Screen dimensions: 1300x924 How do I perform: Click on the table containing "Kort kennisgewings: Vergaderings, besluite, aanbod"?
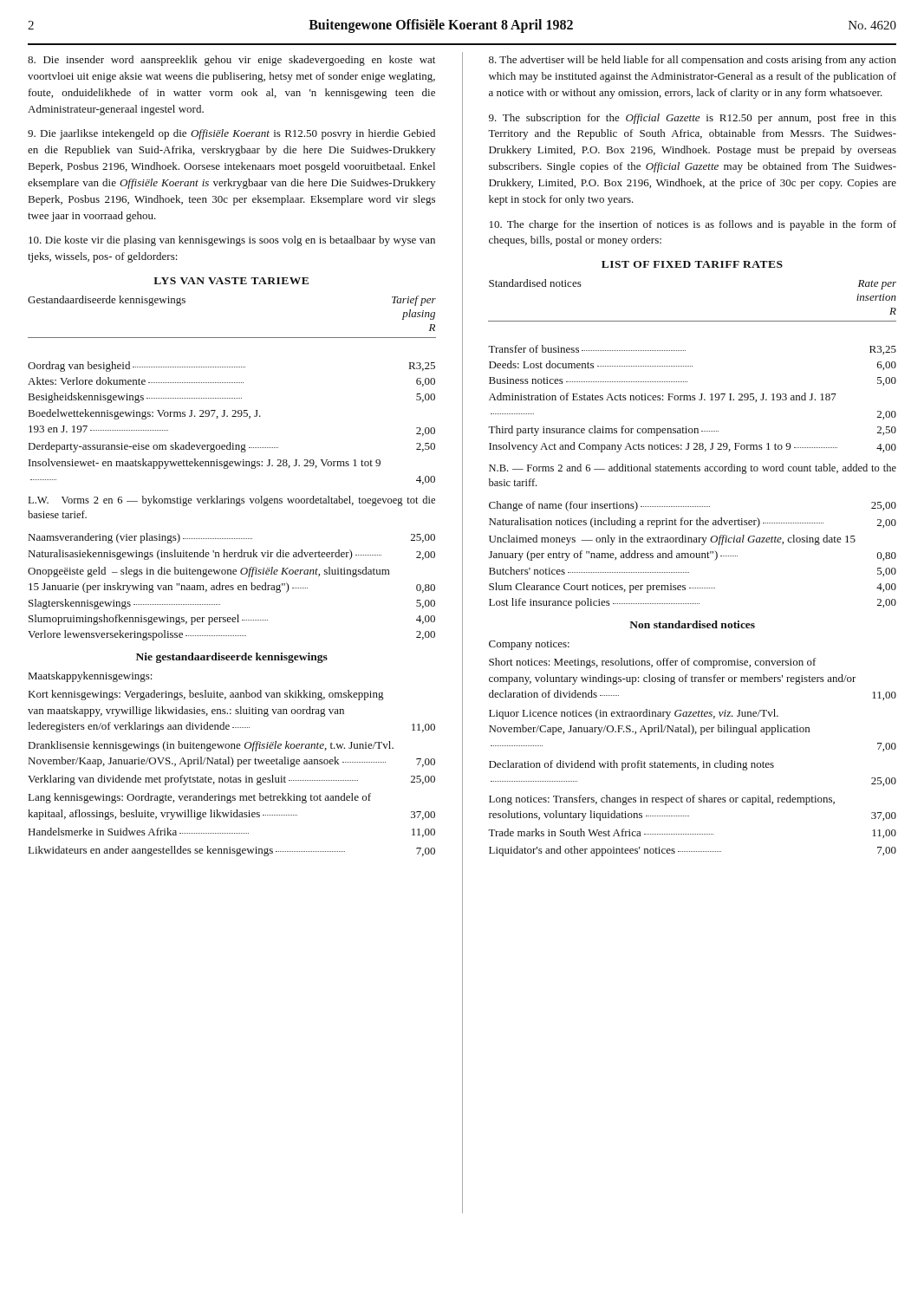(232, 772)
